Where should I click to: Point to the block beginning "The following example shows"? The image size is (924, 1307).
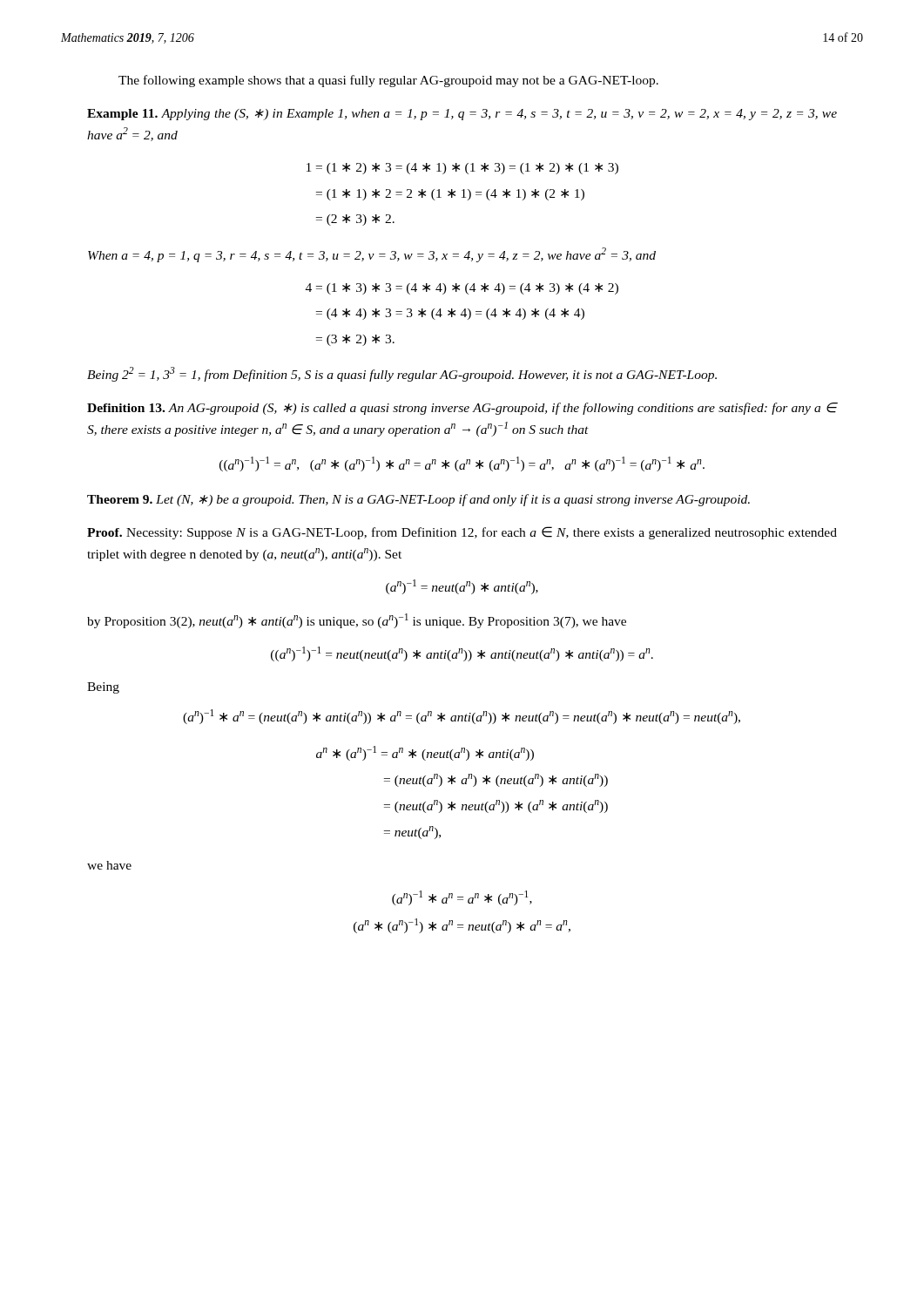click(x=462, y=80)
